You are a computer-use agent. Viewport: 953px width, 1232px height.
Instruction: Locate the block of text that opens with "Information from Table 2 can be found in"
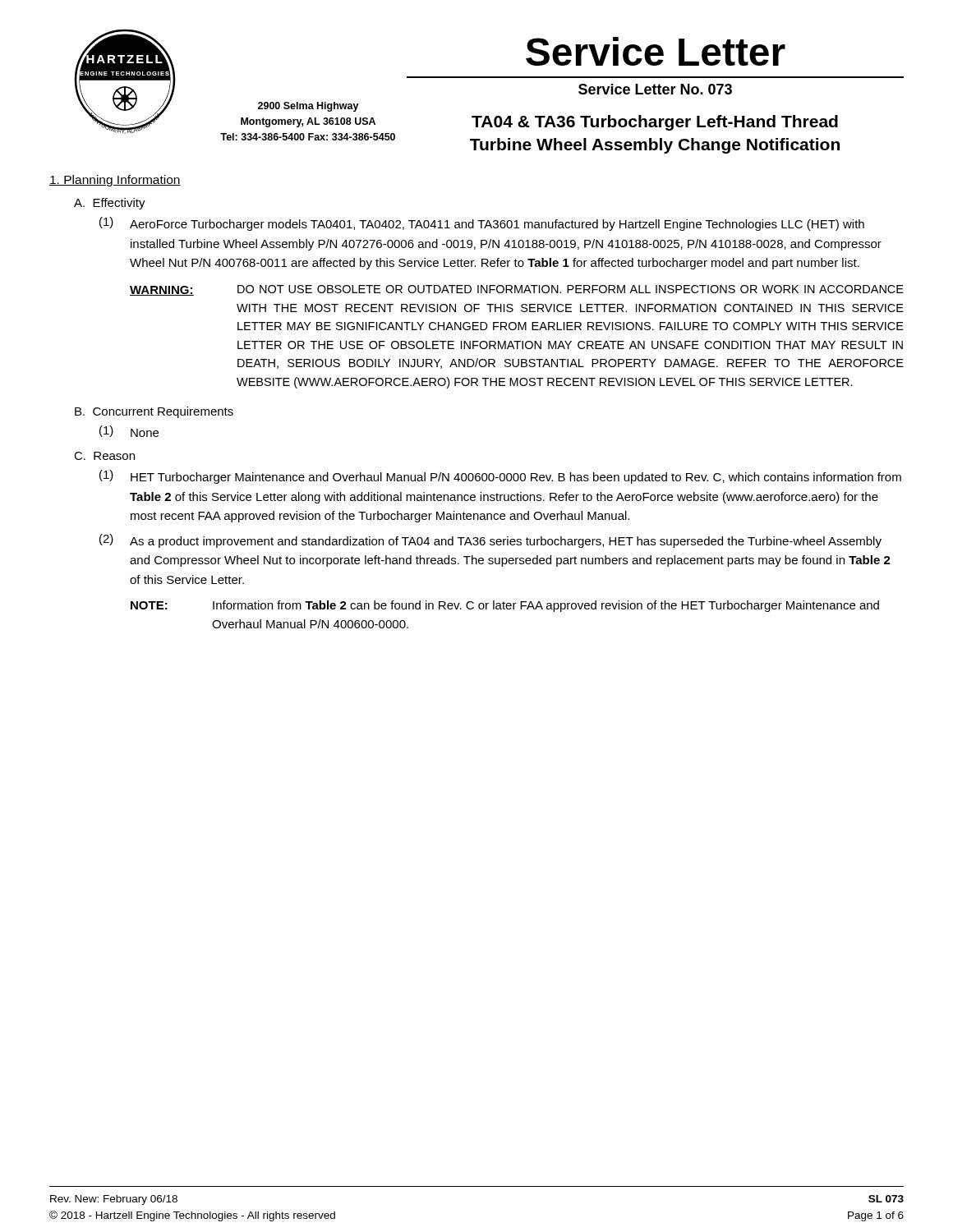[x=546, y=614]
